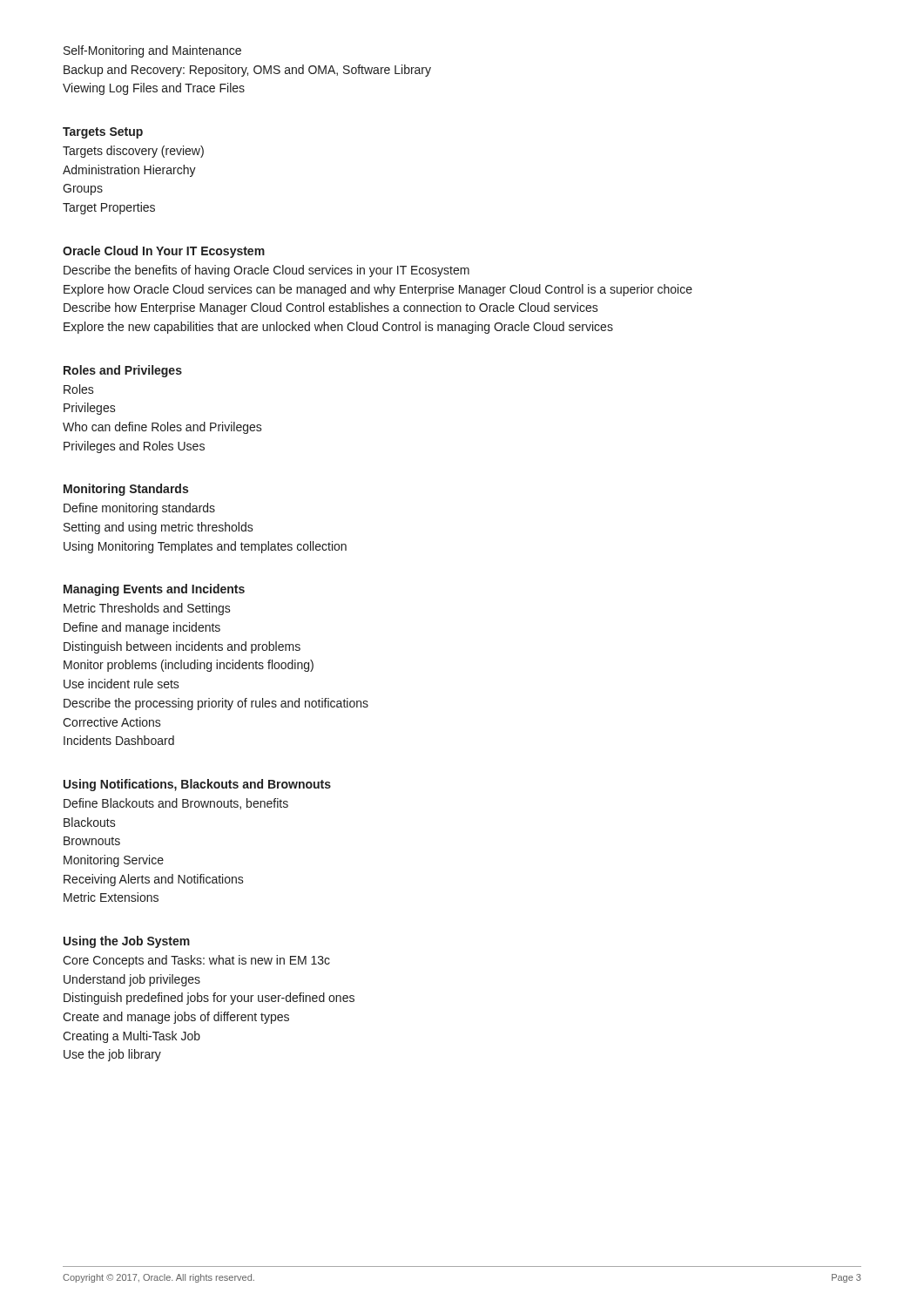Select the list item containing "Corrective Actions"
This screenshot has width=924, height=1307.
(x=112, y=722)
